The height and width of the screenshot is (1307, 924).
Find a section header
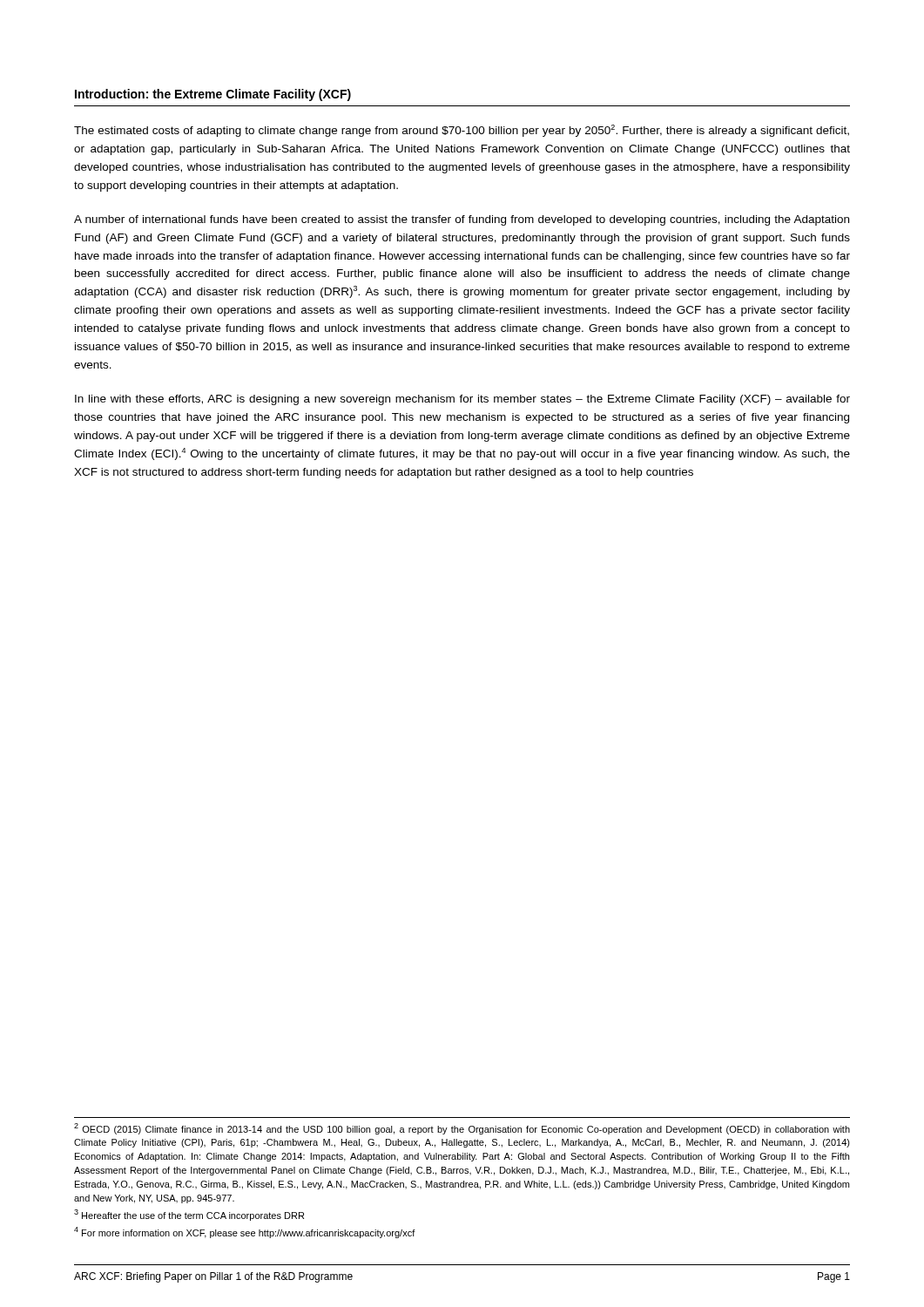[213, 94]
